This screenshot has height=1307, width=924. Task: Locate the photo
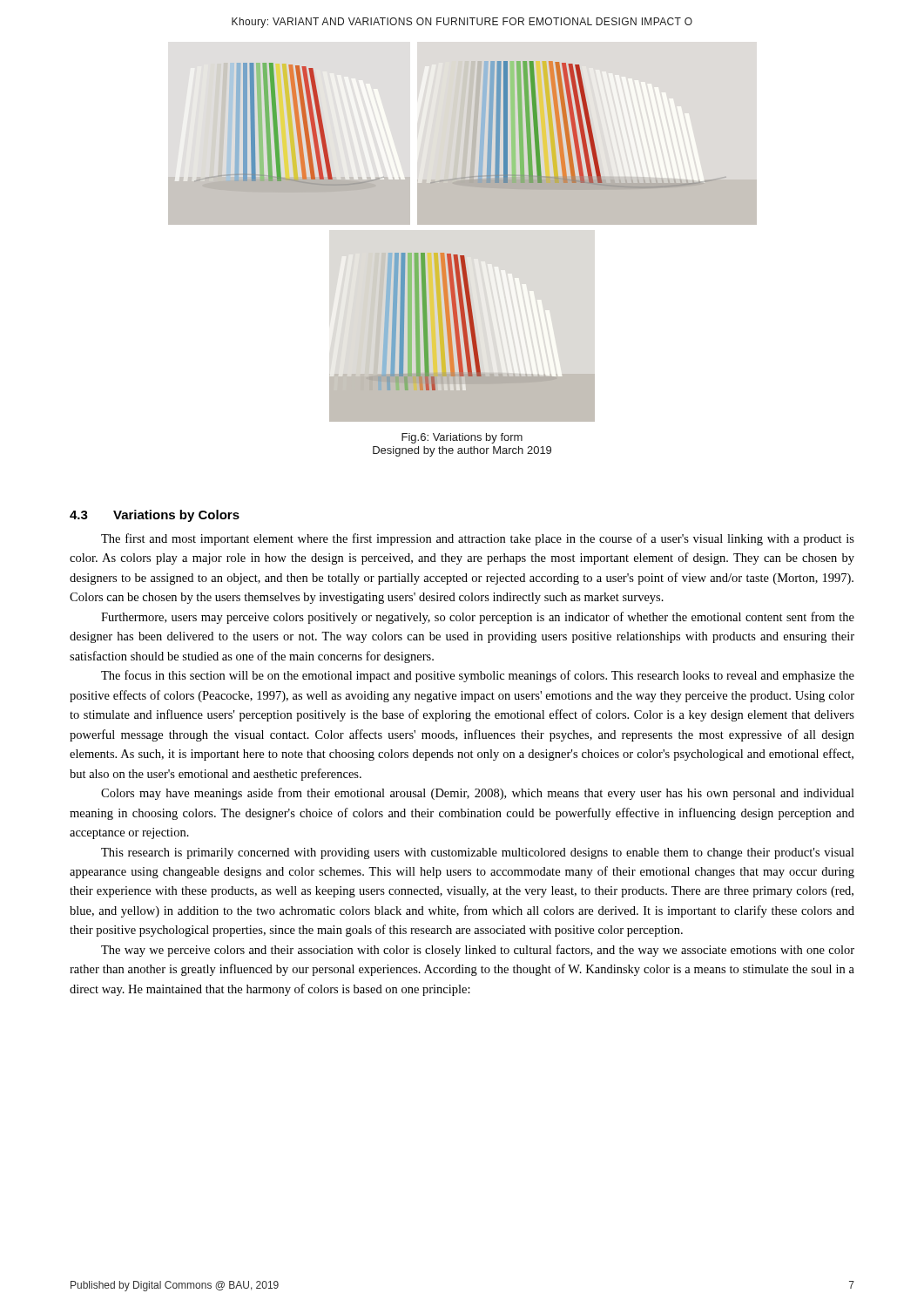coord(462,249)
